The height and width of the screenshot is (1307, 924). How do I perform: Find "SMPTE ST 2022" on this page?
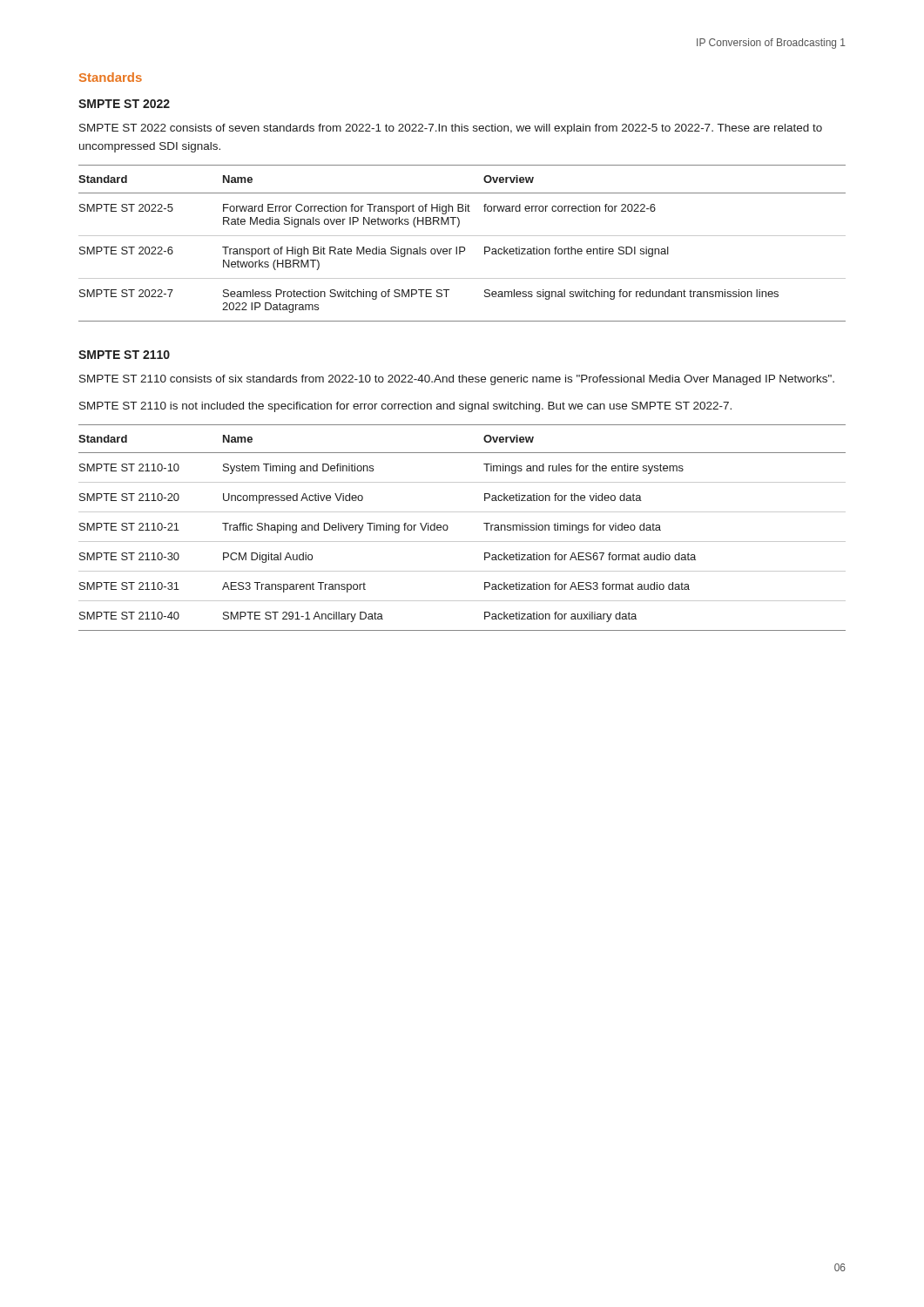pos(124,104)
